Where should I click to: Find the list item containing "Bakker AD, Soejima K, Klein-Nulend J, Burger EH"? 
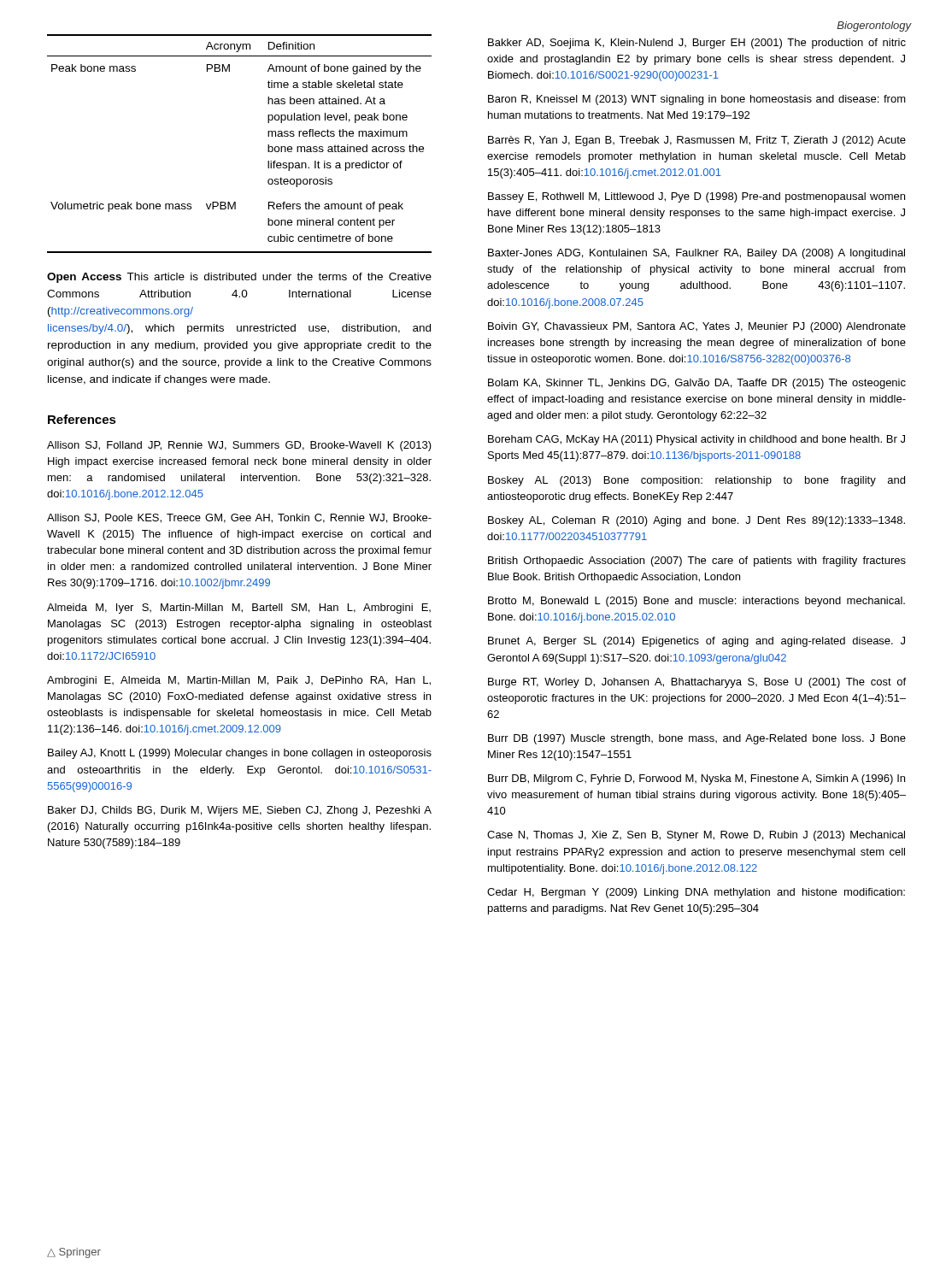696,59
